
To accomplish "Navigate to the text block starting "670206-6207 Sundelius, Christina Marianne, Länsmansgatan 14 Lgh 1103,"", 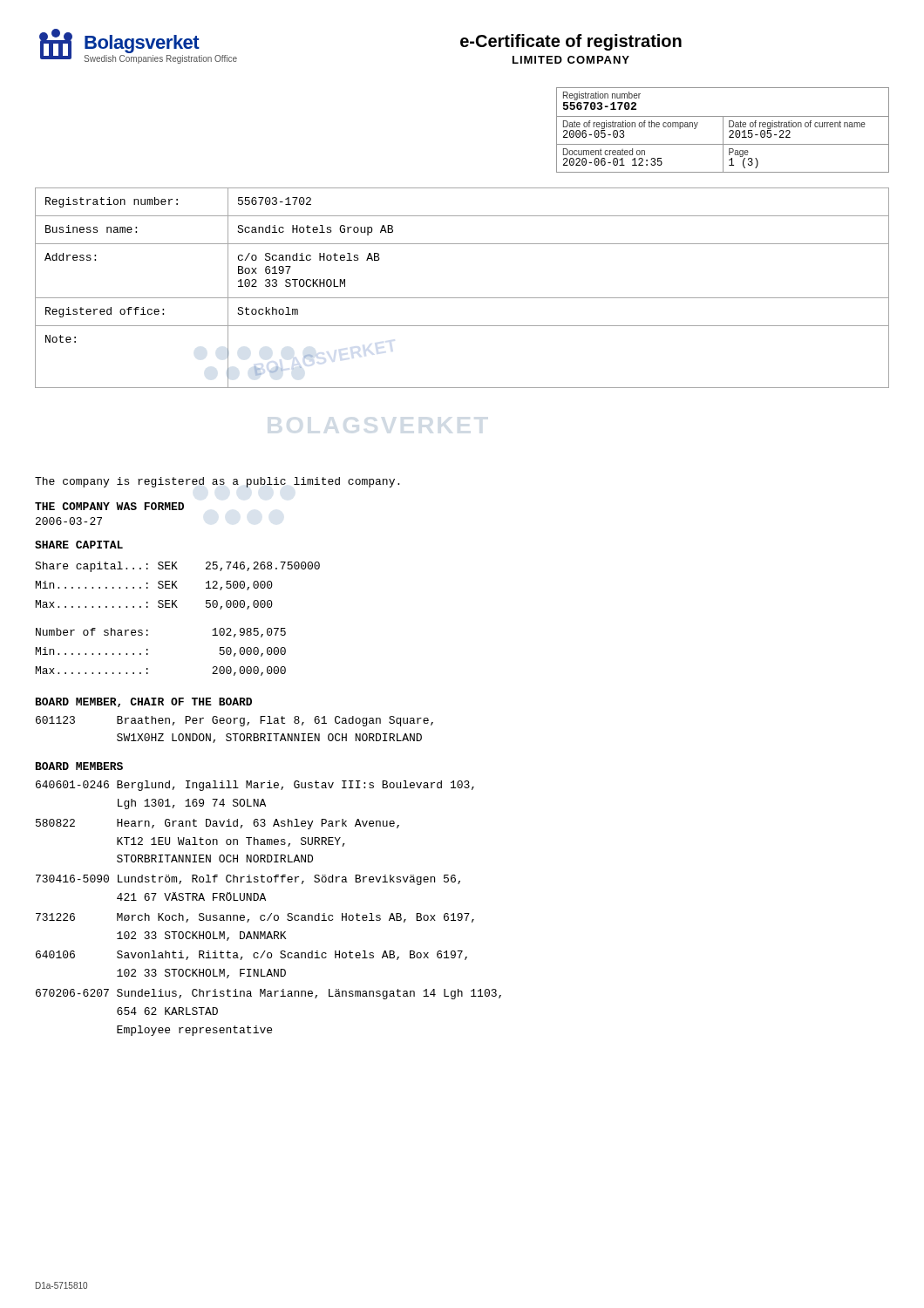I will [268, 994].
